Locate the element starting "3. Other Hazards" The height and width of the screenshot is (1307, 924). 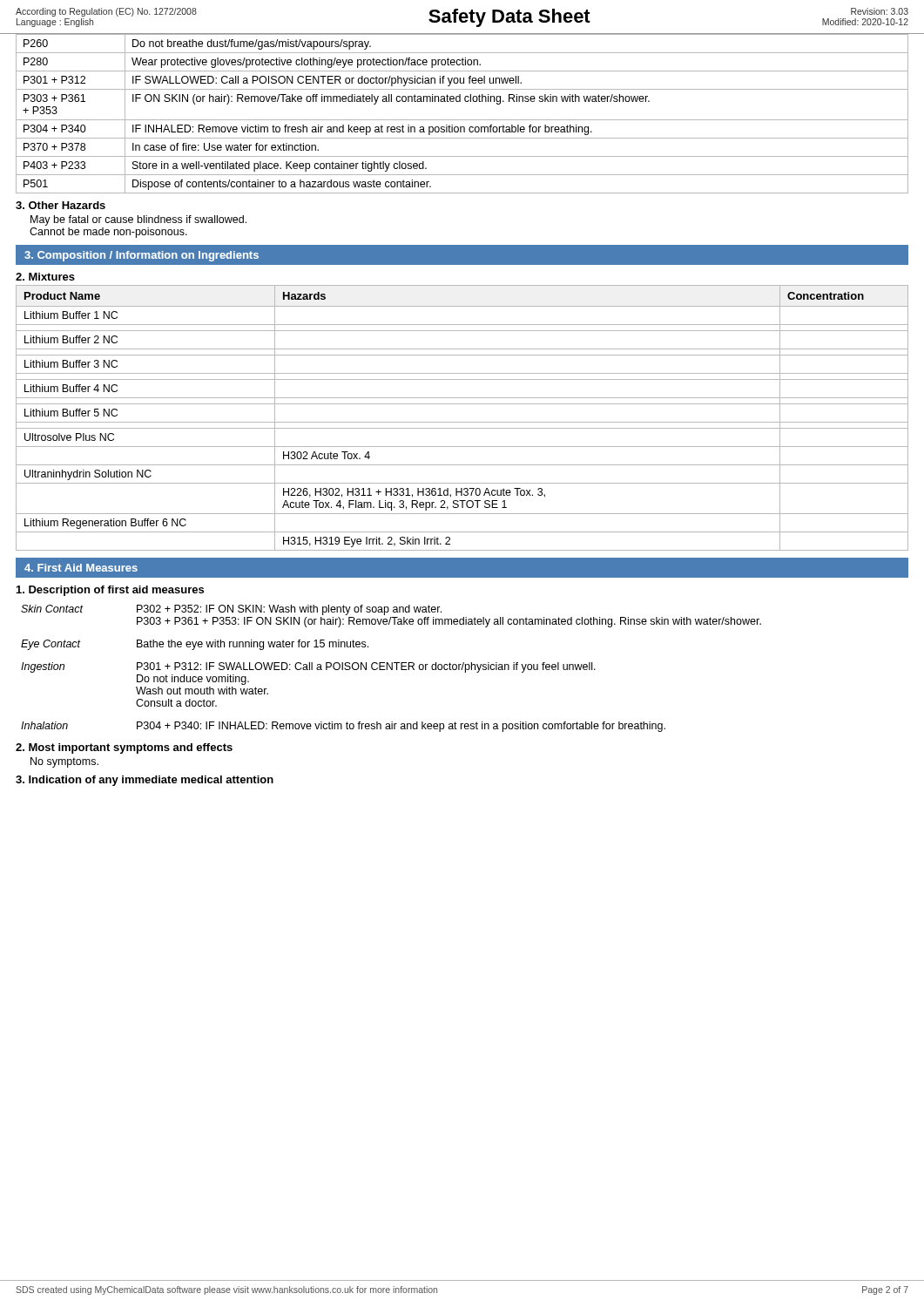point(61,205)
